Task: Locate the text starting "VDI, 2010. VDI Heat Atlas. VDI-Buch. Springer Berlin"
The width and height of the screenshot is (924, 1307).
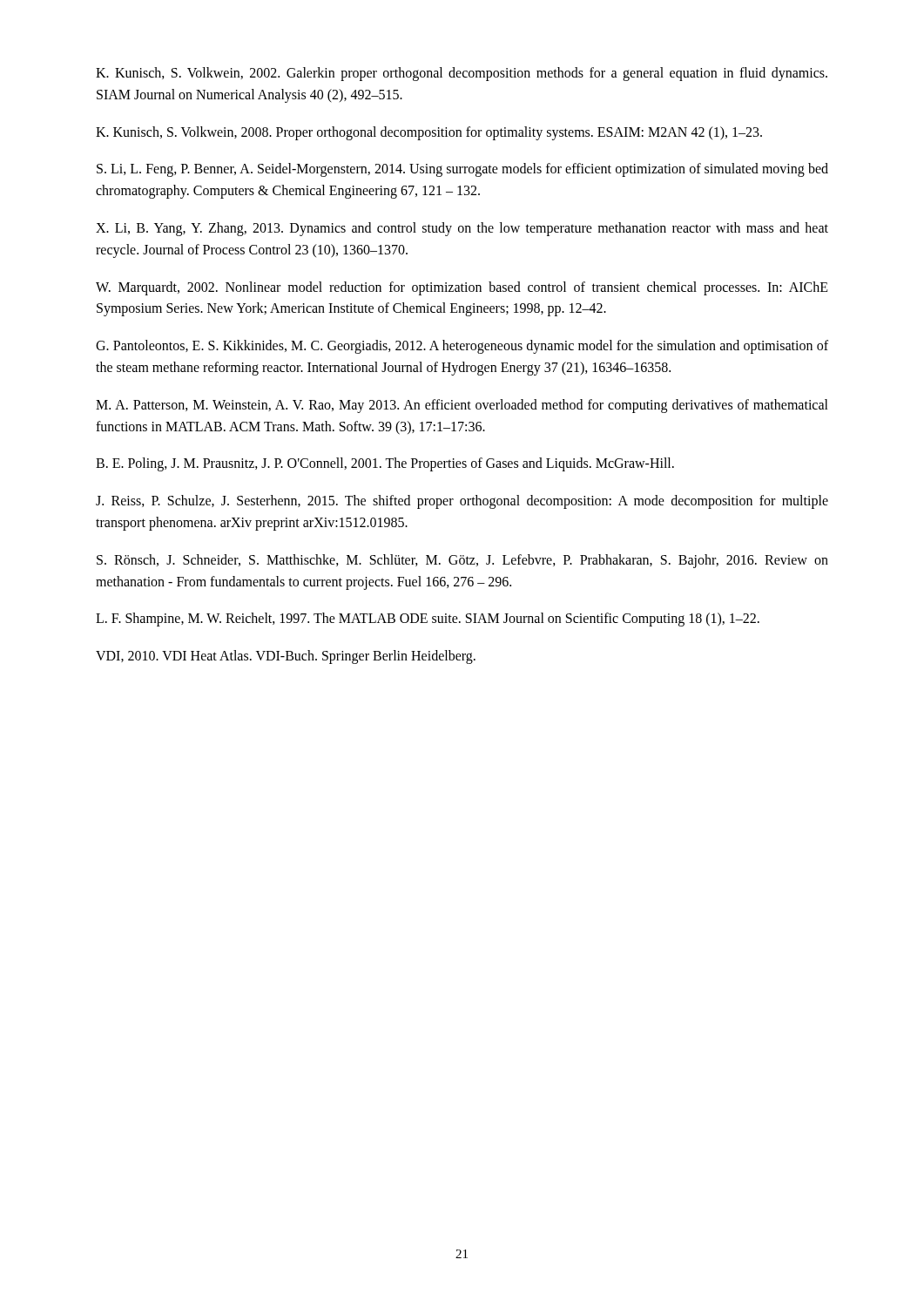Action: pyautogui.click(x=462, y=657)
